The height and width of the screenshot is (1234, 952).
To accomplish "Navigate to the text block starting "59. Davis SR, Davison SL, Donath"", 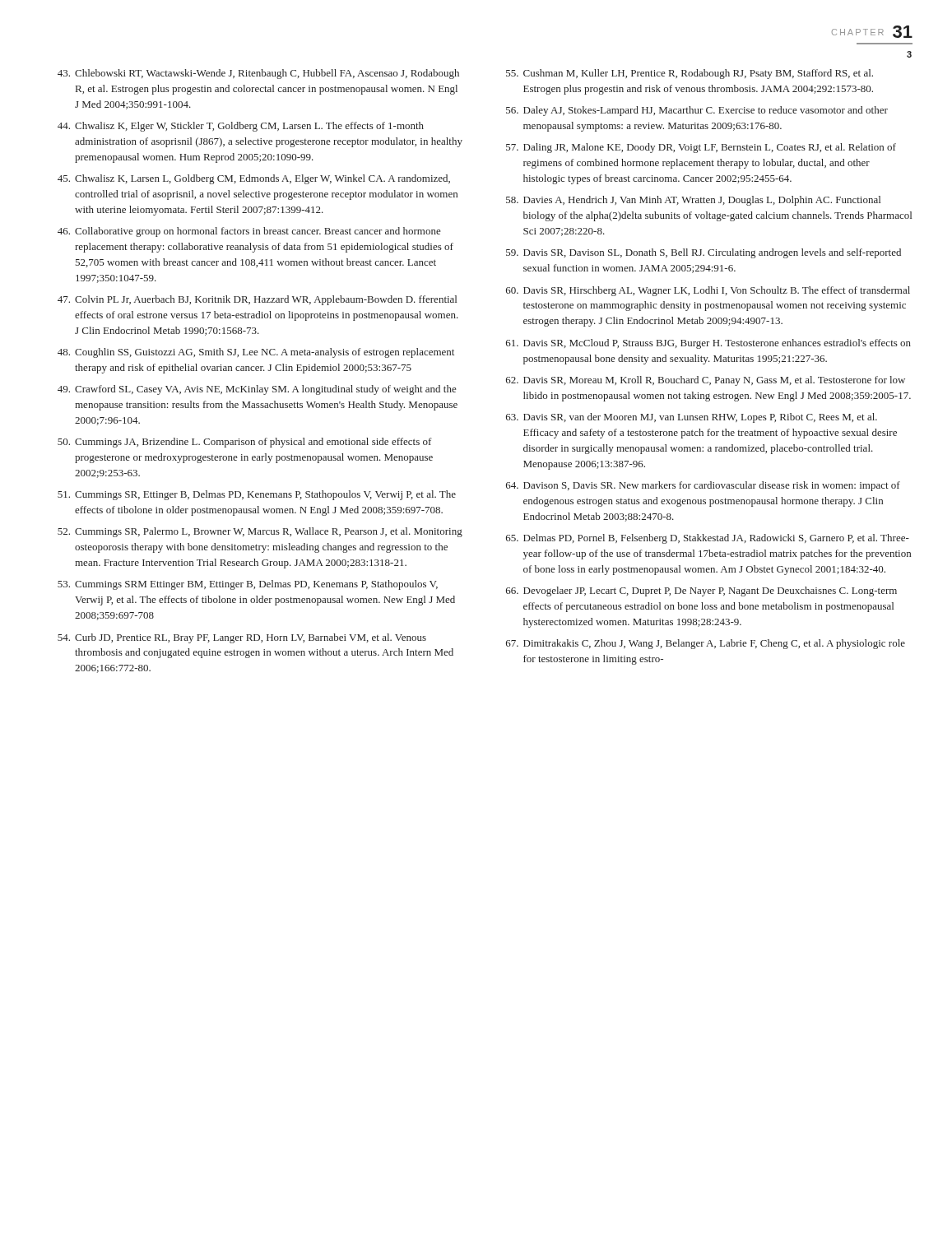I will (x=704, y=261).
